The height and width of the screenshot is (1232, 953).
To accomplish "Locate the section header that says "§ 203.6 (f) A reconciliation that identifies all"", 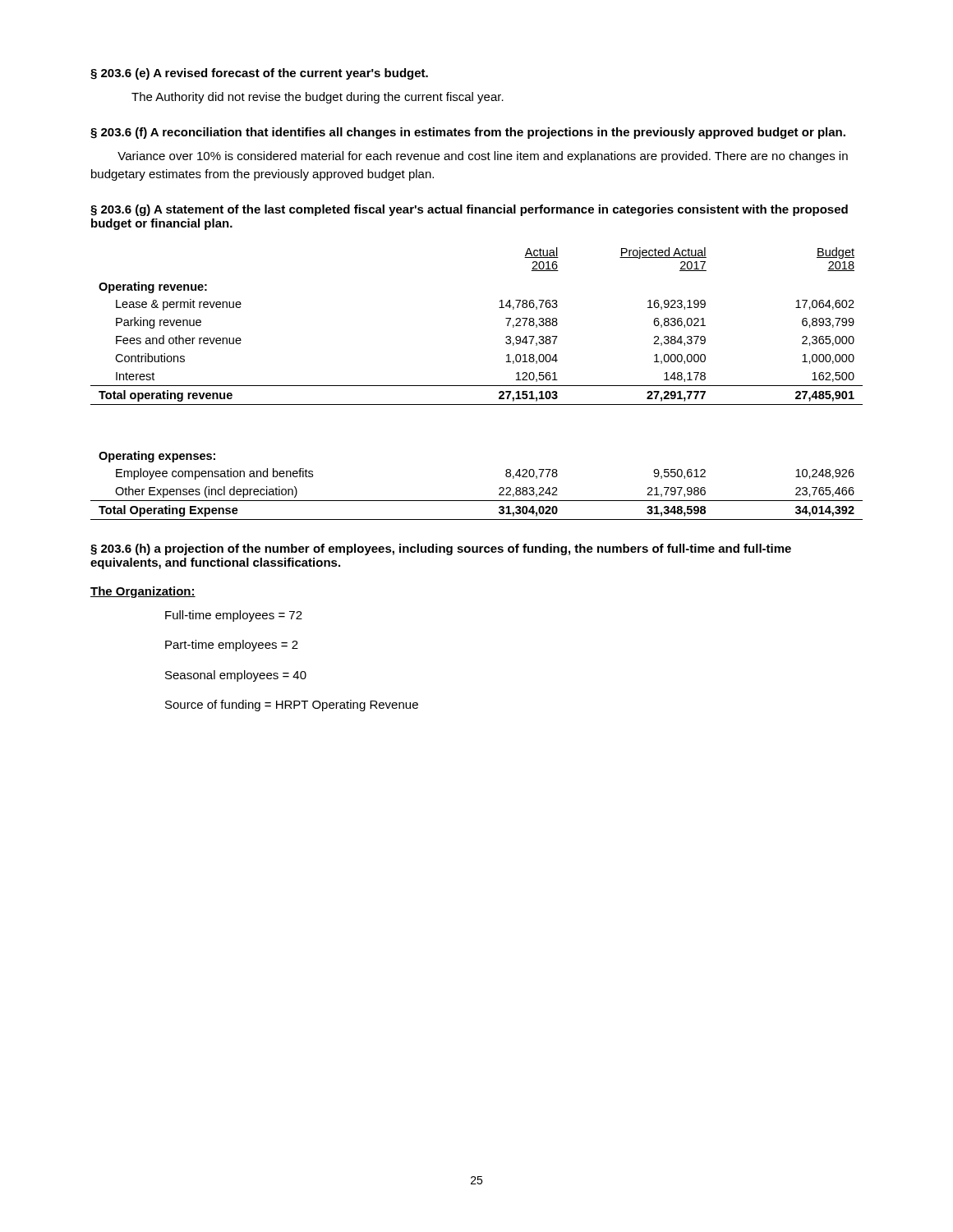I will [x=468, y=131].
